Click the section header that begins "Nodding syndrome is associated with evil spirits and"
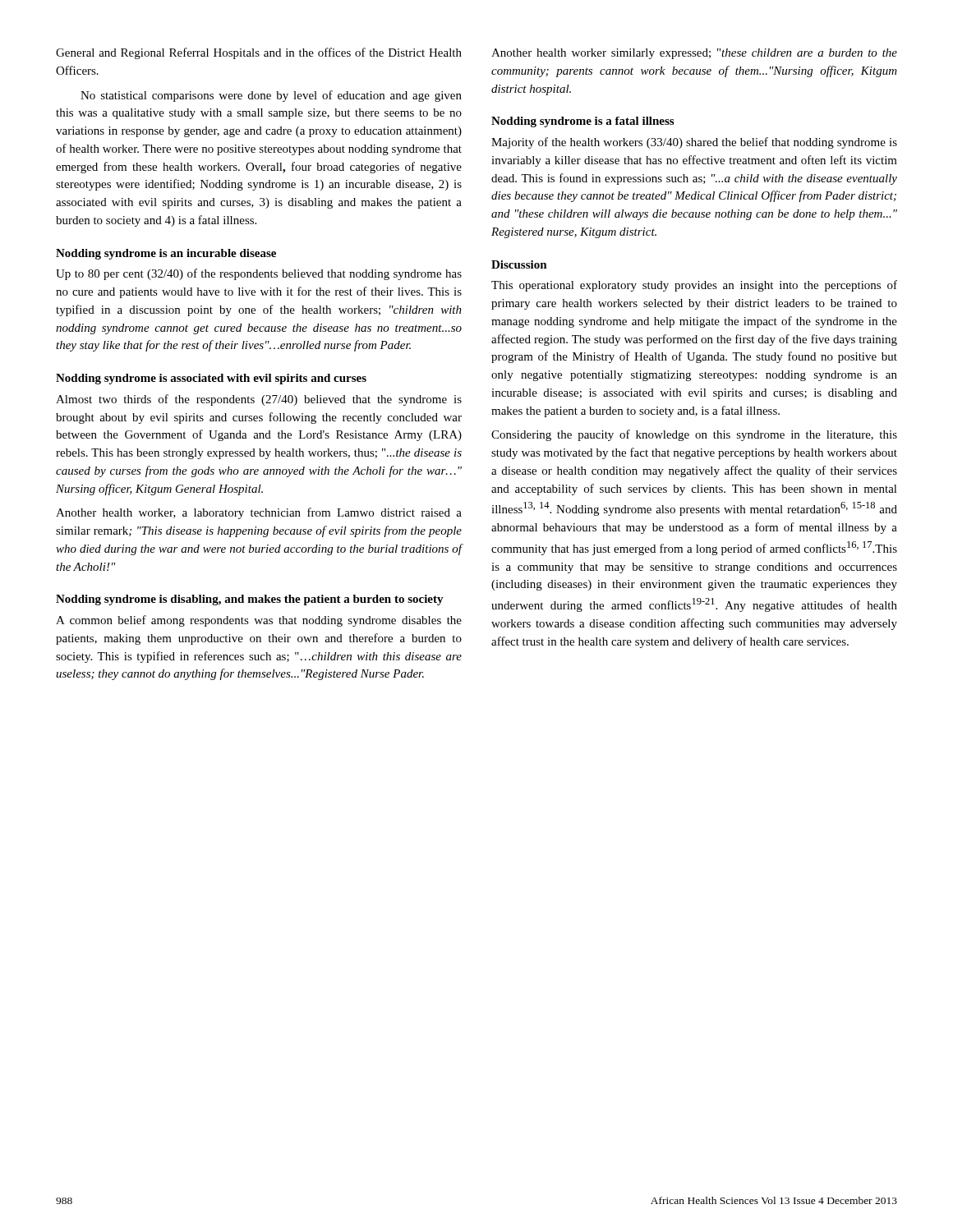 (x=211, y=378)
